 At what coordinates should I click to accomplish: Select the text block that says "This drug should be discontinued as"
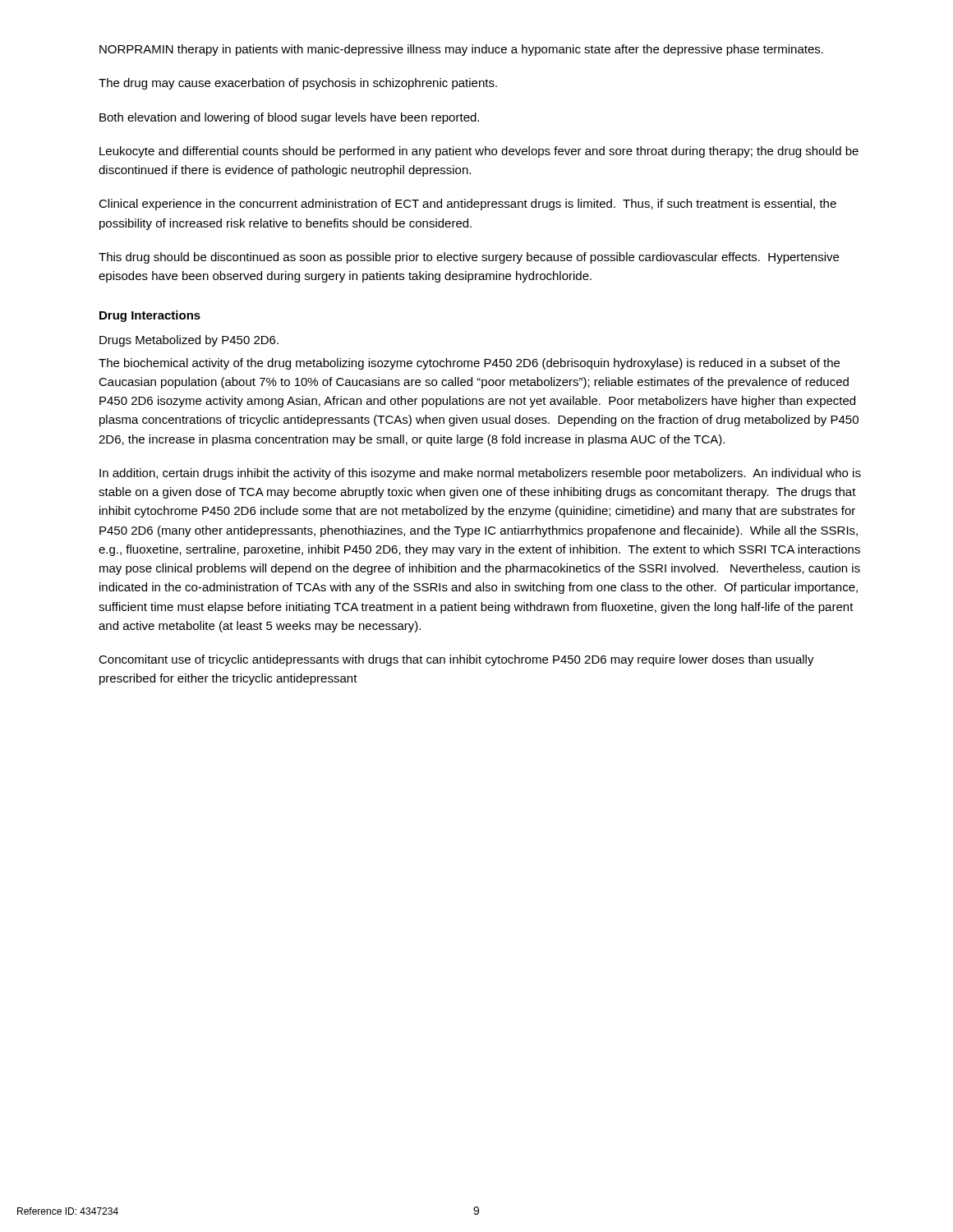tap(469, 266)
